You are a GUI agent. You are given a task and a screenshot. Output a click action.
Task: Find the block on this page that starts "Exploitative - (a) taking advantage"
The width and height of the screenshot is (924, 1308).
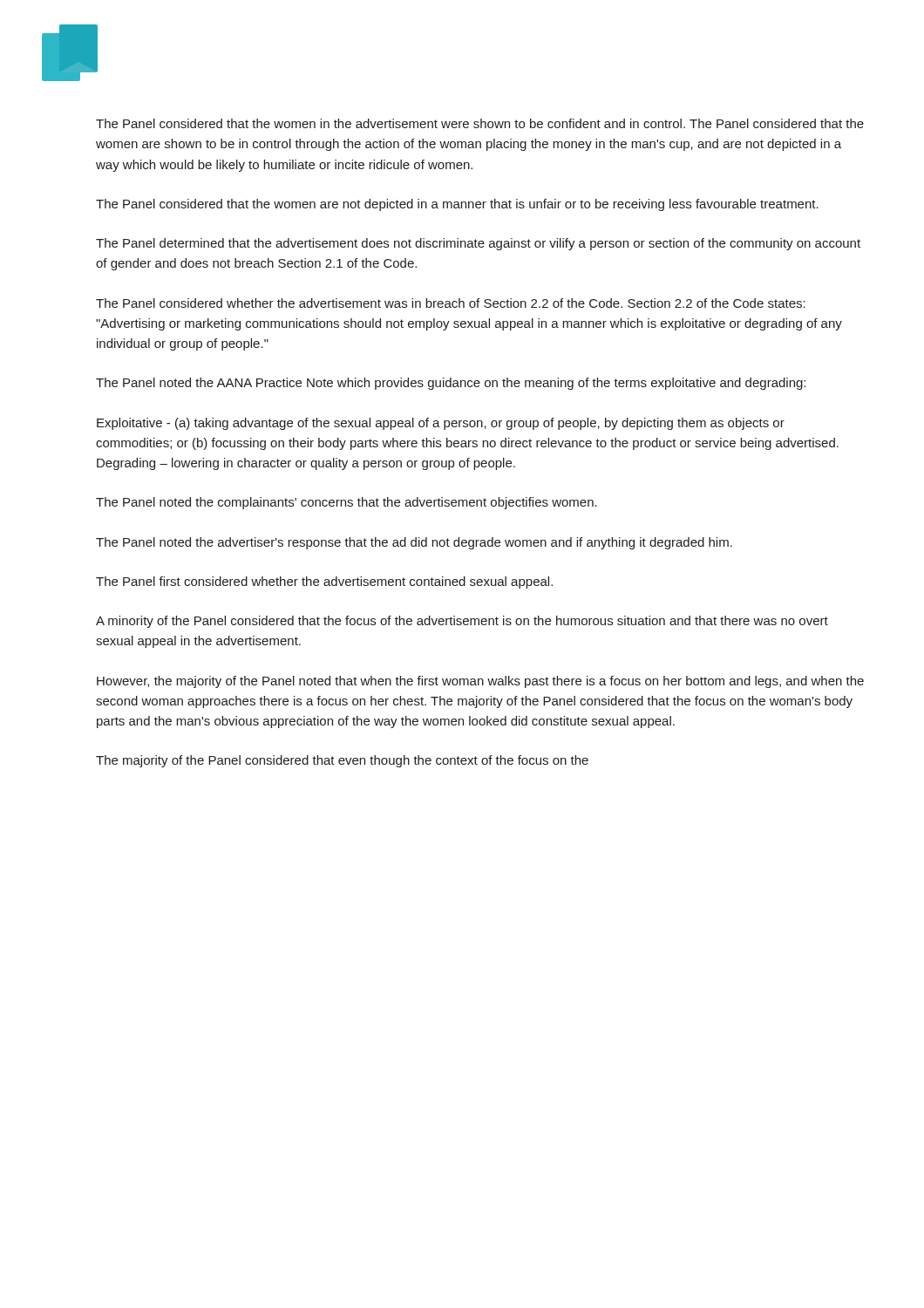pyautogui.click(x=468, y=442)
